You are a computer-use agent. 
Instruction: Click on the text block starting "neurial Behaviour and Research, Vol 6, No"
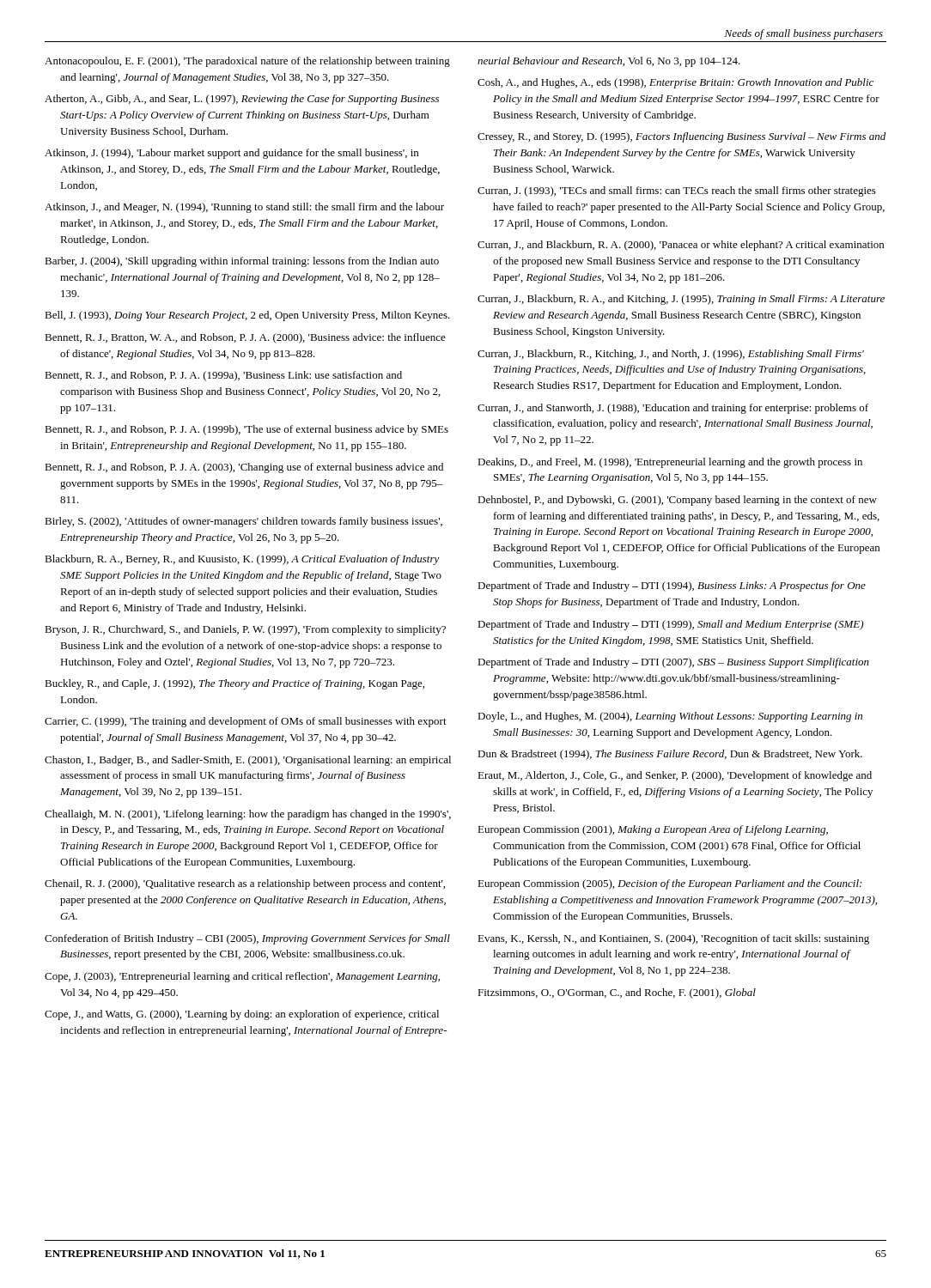point(609,61)
